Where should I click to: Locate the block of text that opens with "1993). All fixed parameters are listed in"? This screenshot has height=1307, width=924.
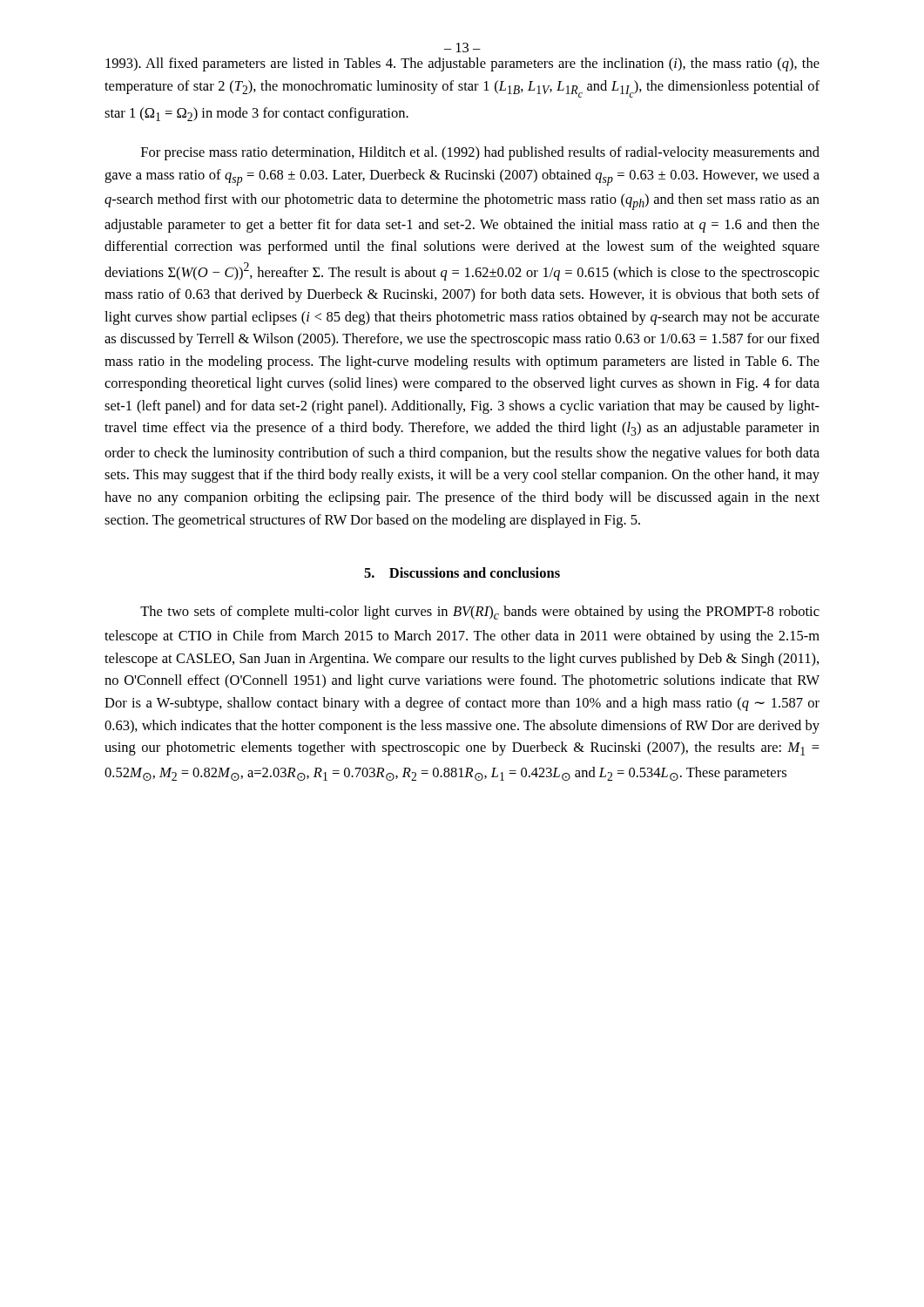coord(462,90)
